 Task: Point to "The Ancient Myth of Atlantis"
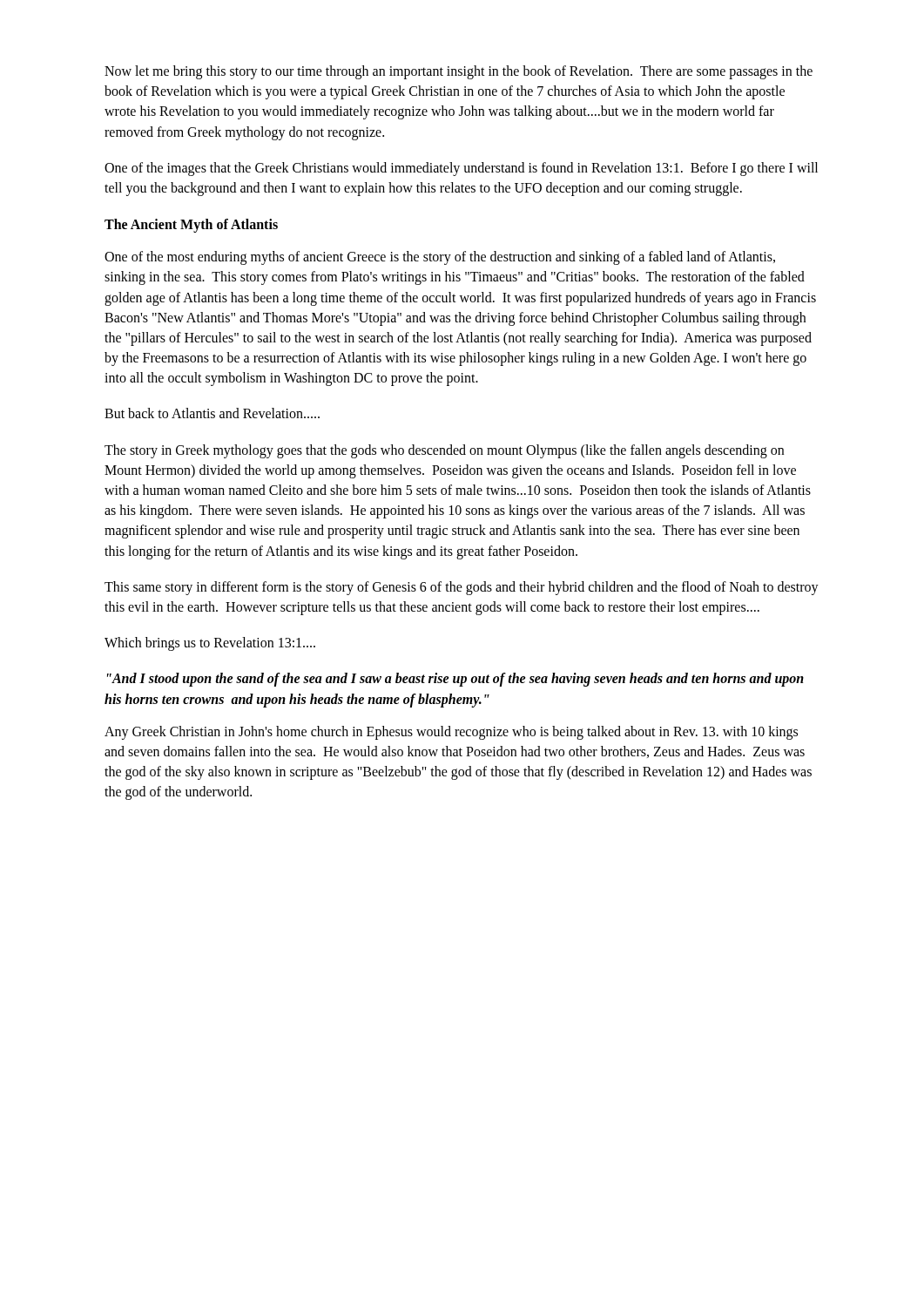[x=191, y=224]
